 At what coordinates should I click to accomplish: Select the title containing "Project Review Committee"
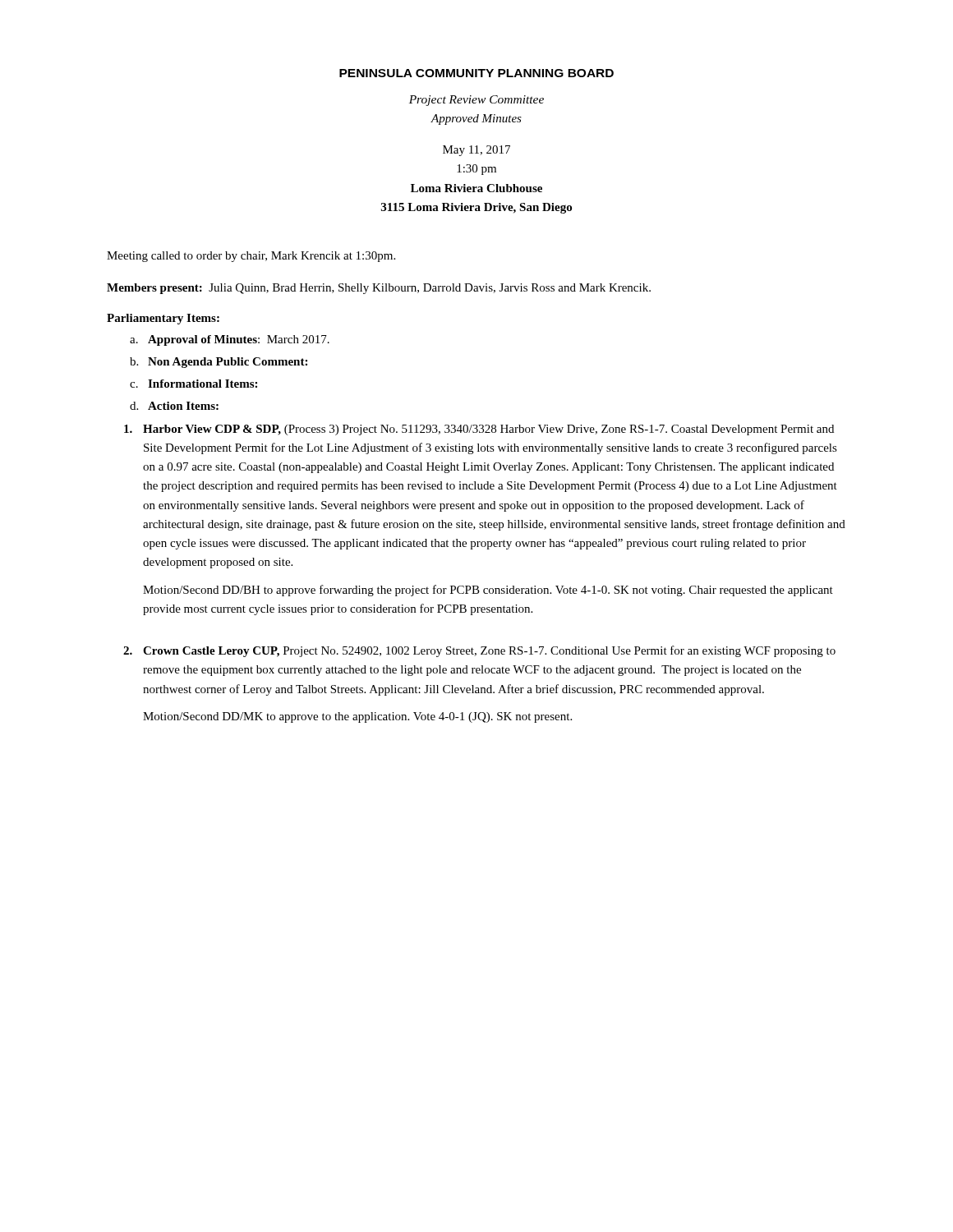point(476,99)
